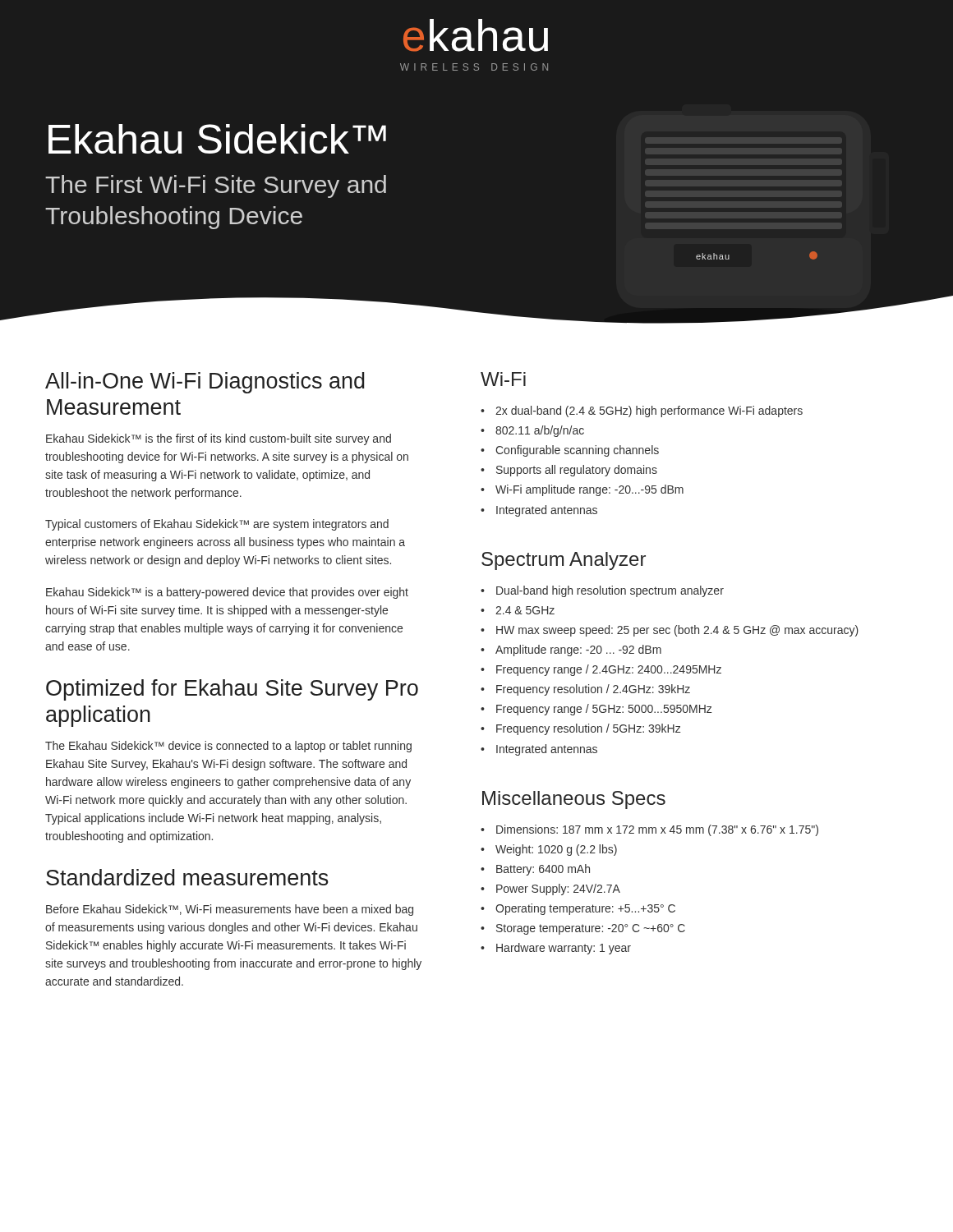Point to "Standardized measurements"

(187, 878)
